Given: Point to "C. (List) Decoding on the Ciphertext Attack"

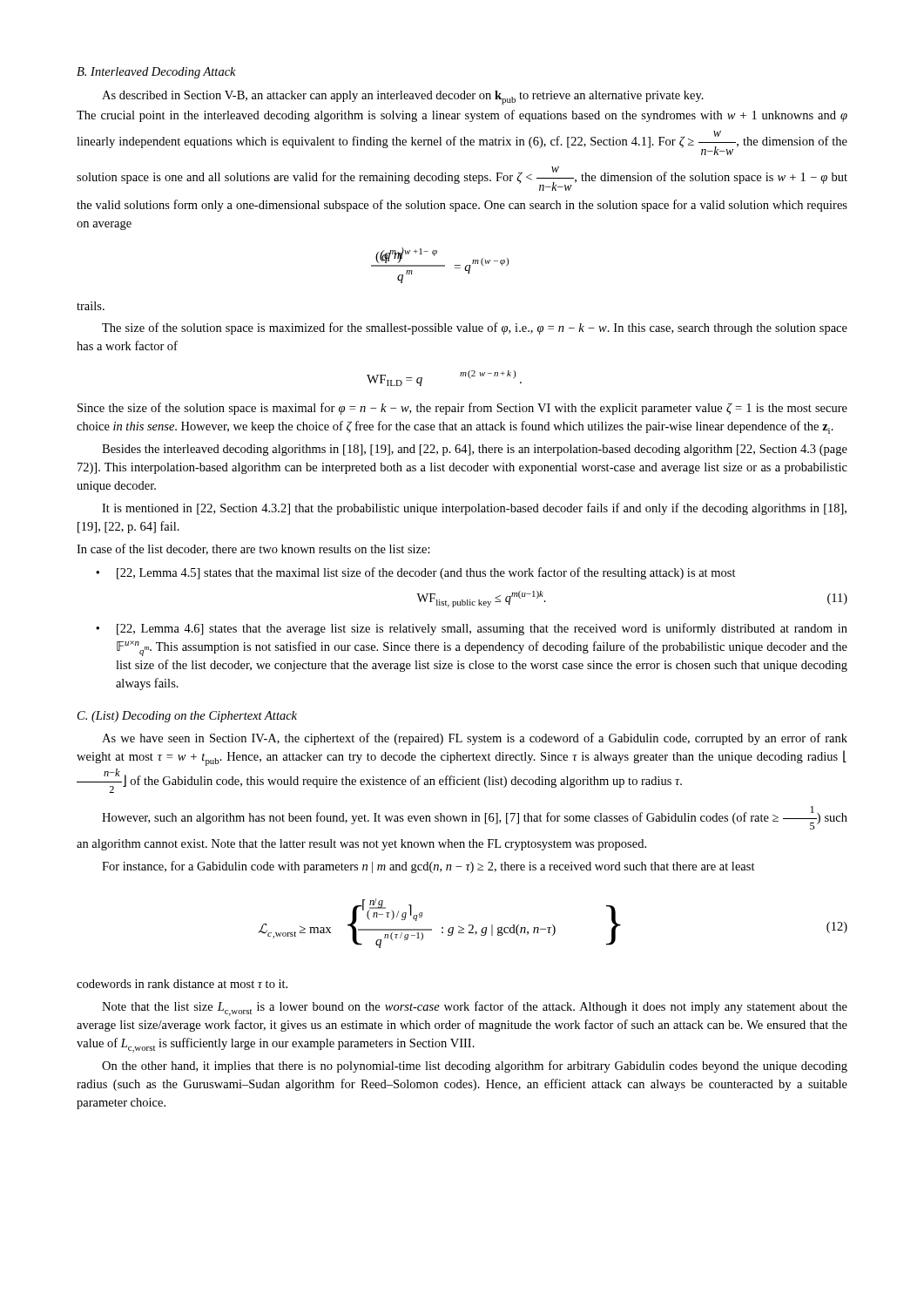Looking at the screenshot, I should pyautogui.click(x=187, y=716).
